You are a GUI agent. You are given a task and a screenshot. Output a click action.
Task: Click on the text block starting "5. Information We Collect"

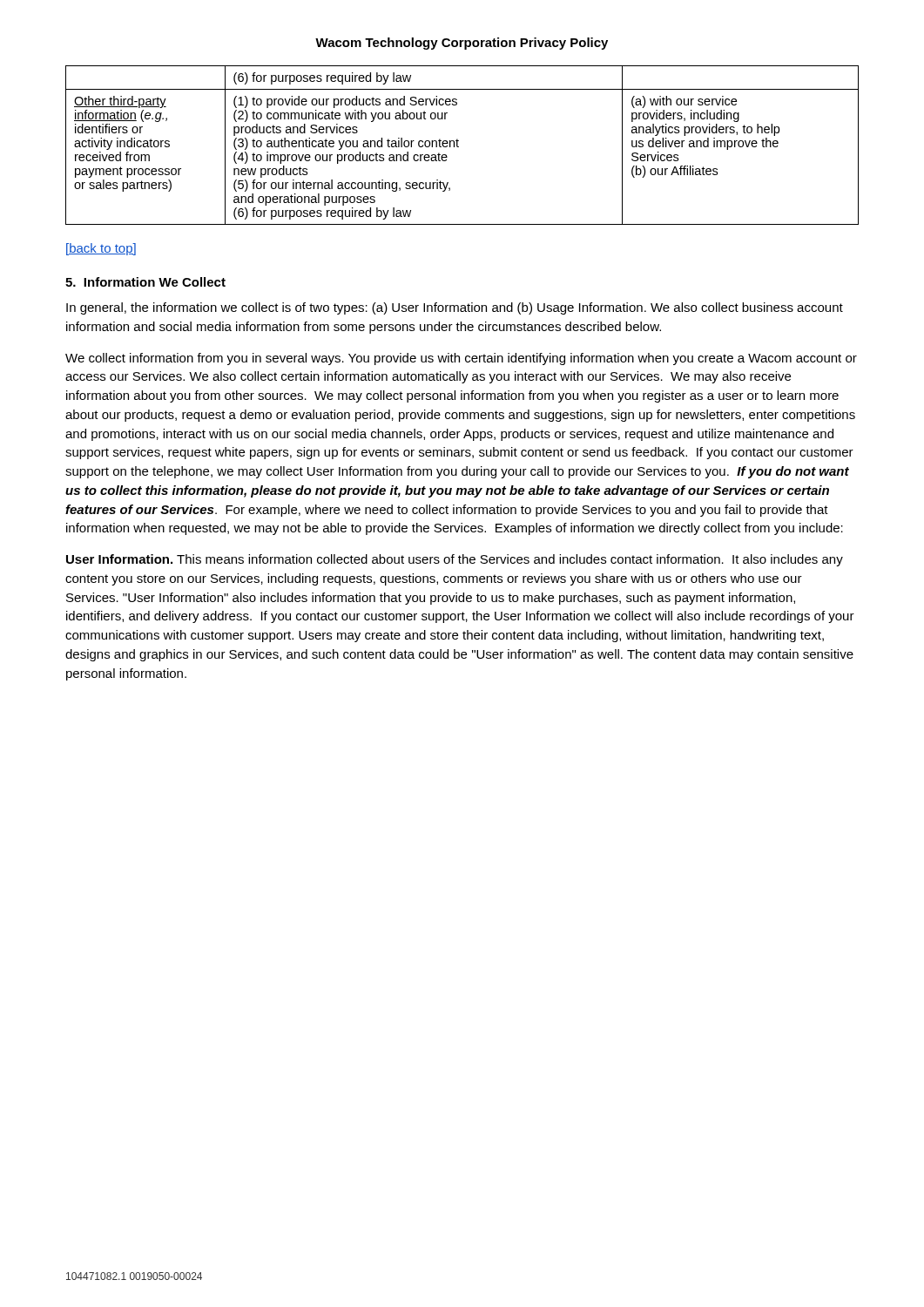(x=145, y=282)
